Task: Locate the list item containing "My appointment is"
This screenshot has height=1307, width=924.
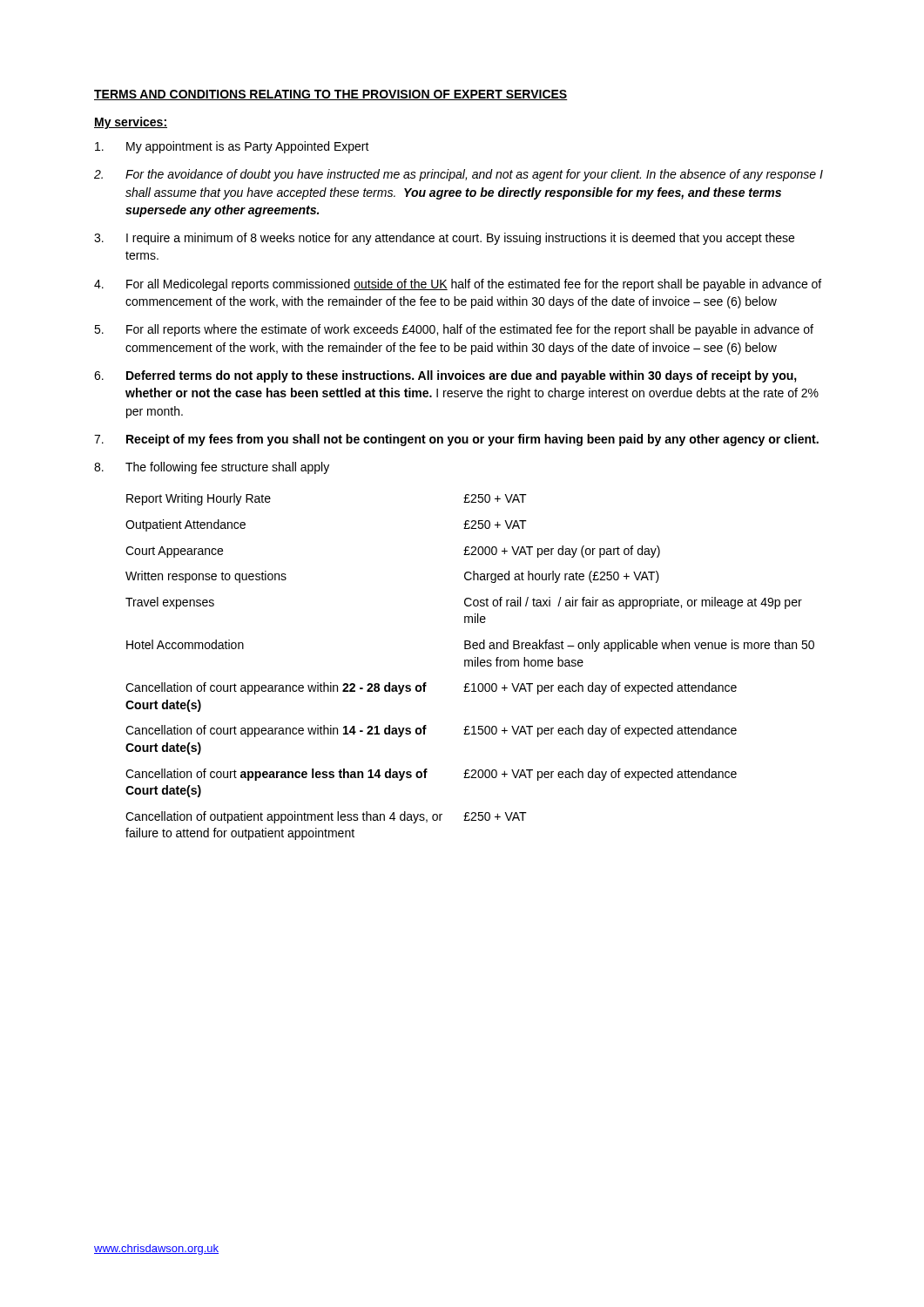Action: tap(232, 147)
